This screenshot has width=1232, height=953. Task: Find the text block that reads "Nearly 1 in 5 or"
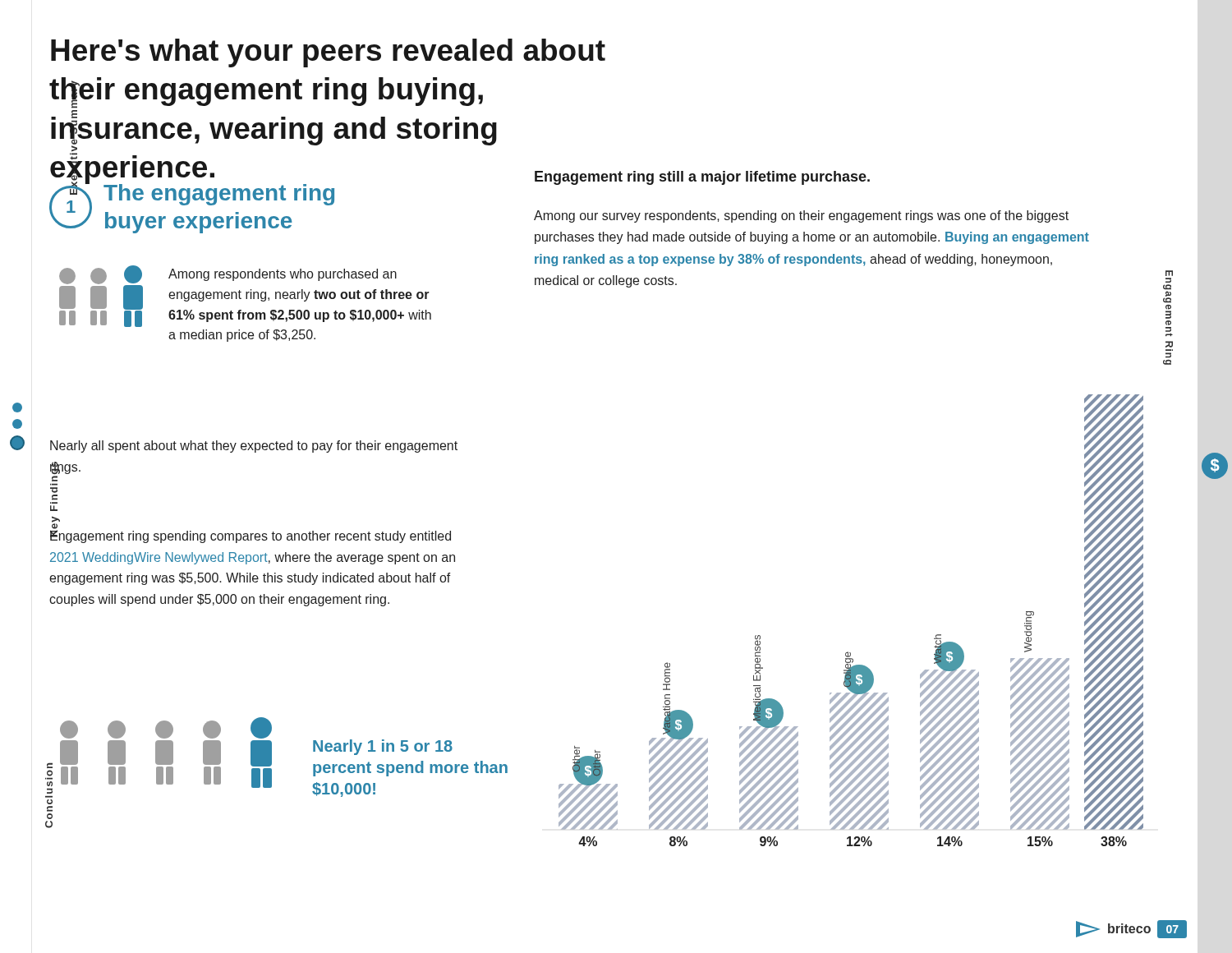pyautogui.click(x=410, y=767)
